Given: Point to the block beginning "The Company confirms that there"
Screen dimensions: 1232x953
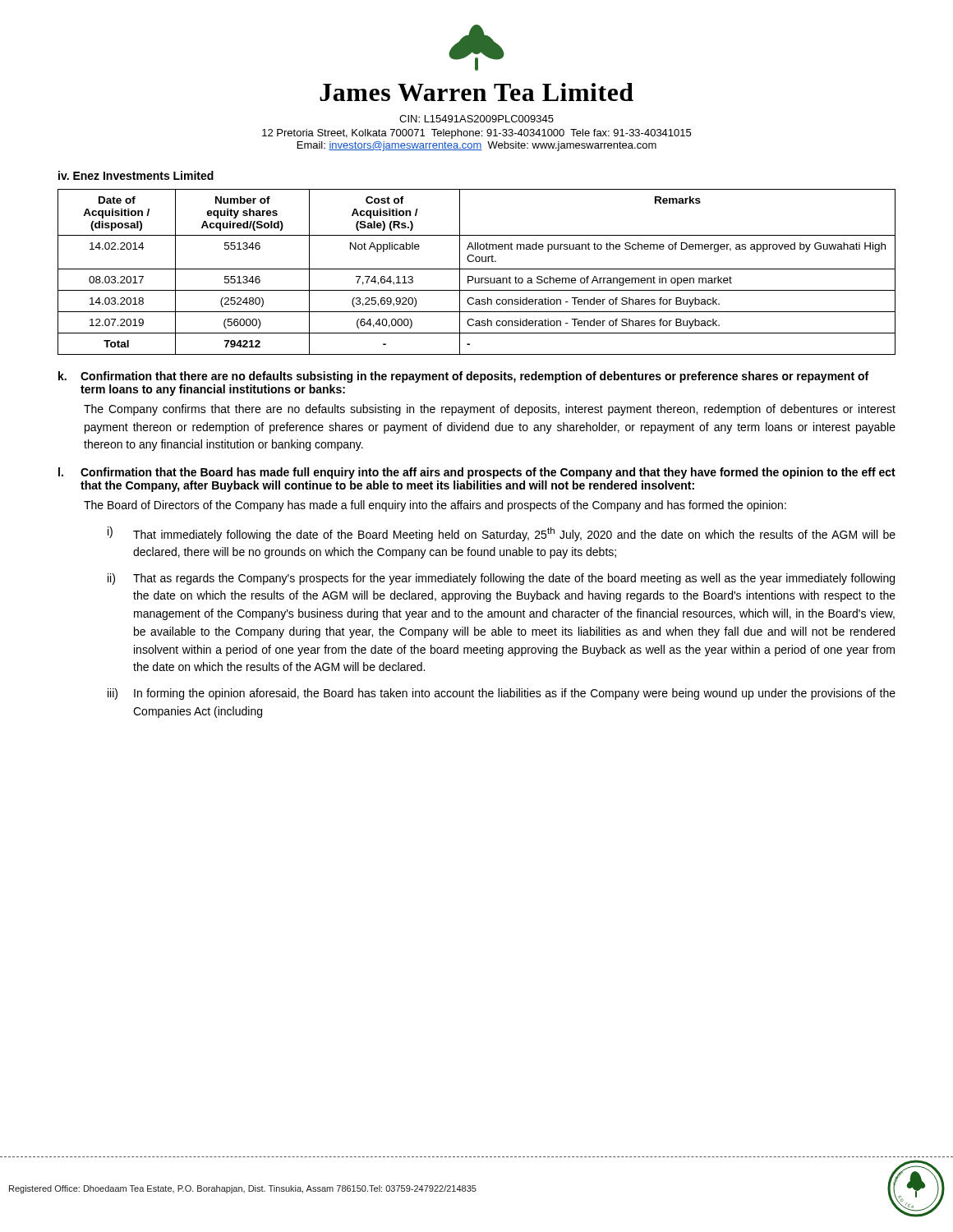Looking at the screenshot, I should tap(490, 427).
